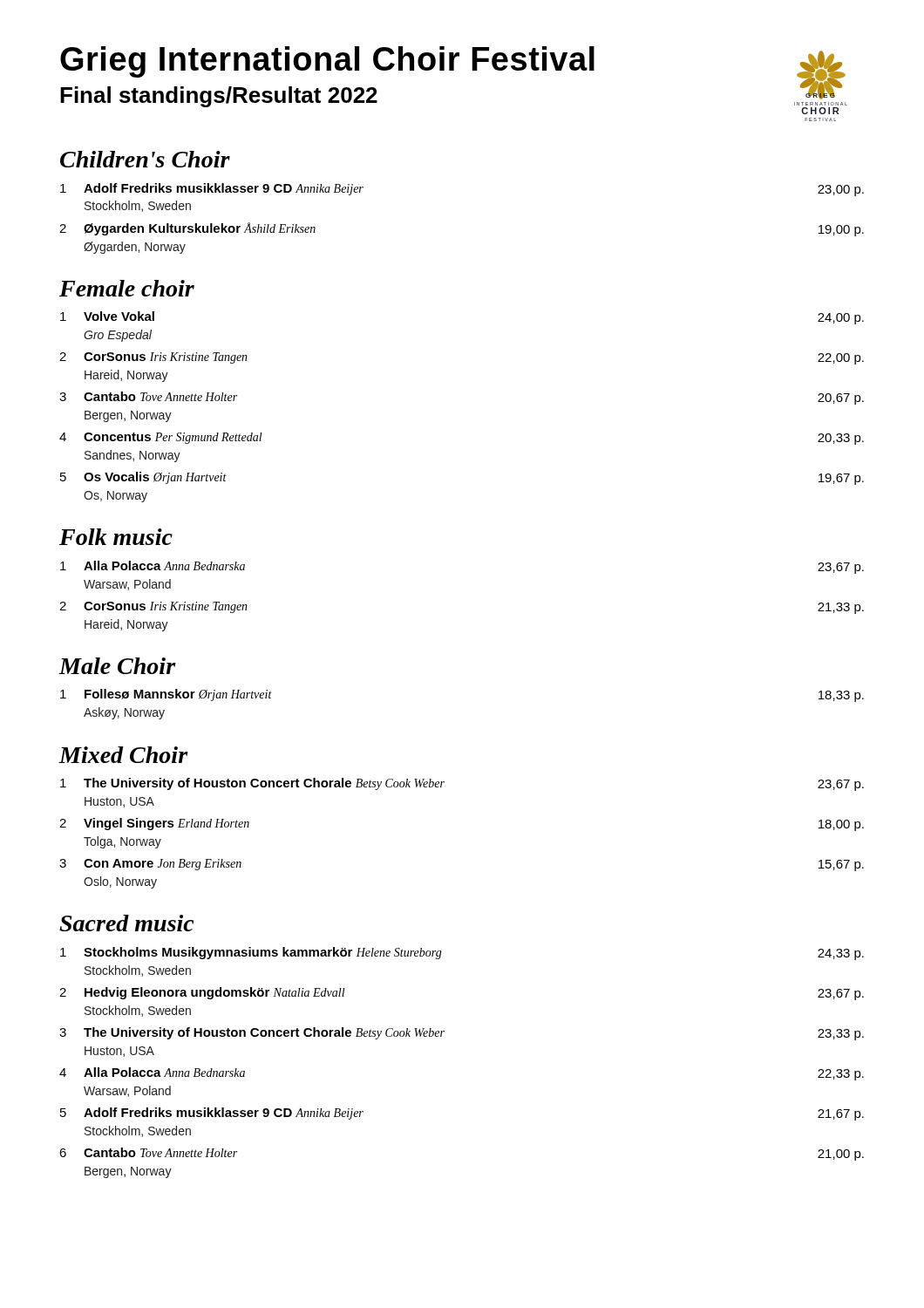Locate the passage starting "3 Con Amore Jon Berg Eriksen Oslo, Norway"
This screenshot has width=924, height=1308.
pos(167,865)
